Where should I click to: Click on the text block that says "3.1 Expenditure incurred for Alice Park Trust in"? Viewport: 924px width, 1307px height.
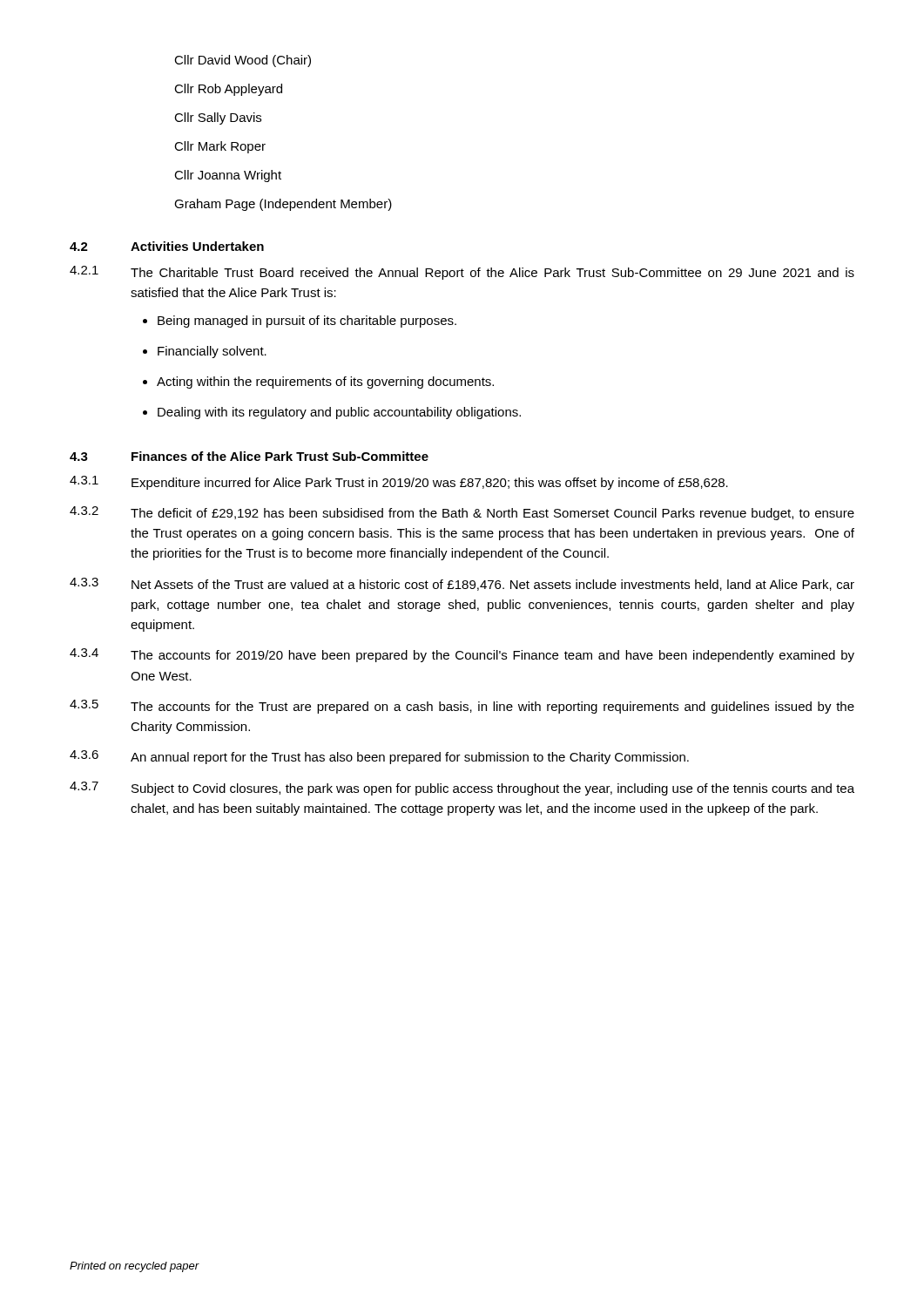point(399,482)
